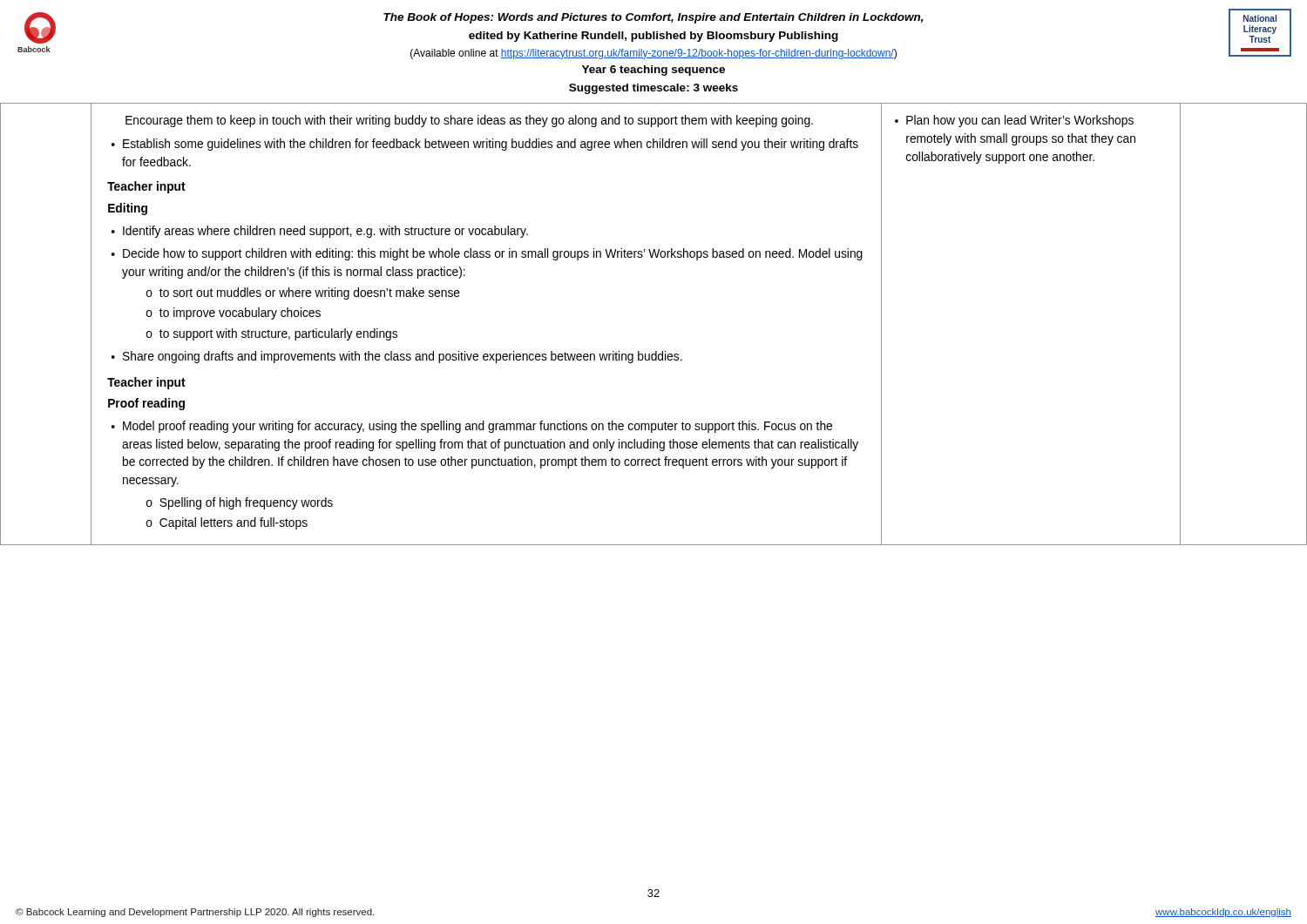Locate the block of text that opens with "• Model proof reading your writing"

click(488, 454)
